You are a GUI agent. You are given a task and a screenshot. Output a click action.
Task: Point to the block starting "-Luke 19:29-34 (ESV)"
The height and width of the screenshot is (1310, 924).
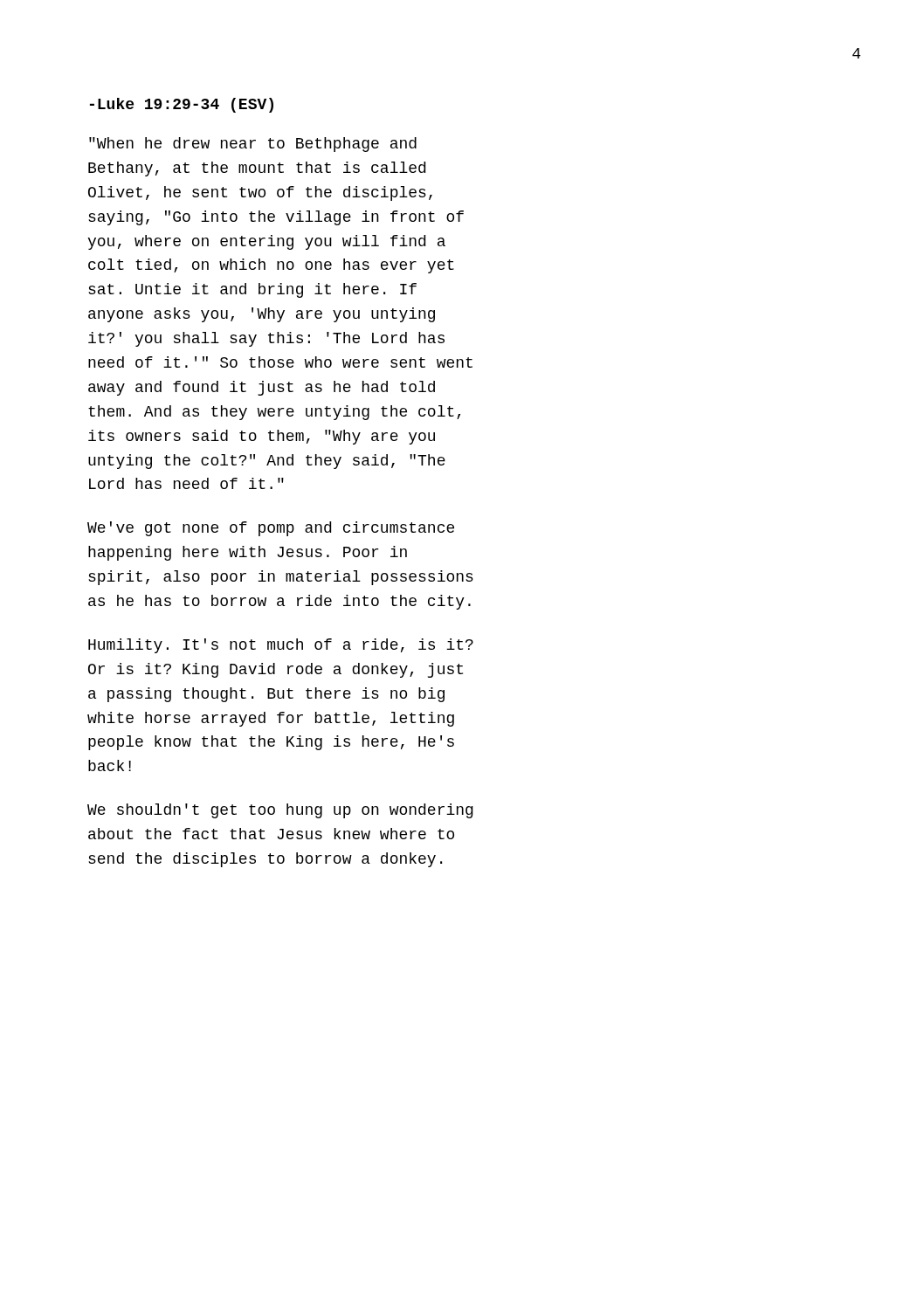pos(182,105)
